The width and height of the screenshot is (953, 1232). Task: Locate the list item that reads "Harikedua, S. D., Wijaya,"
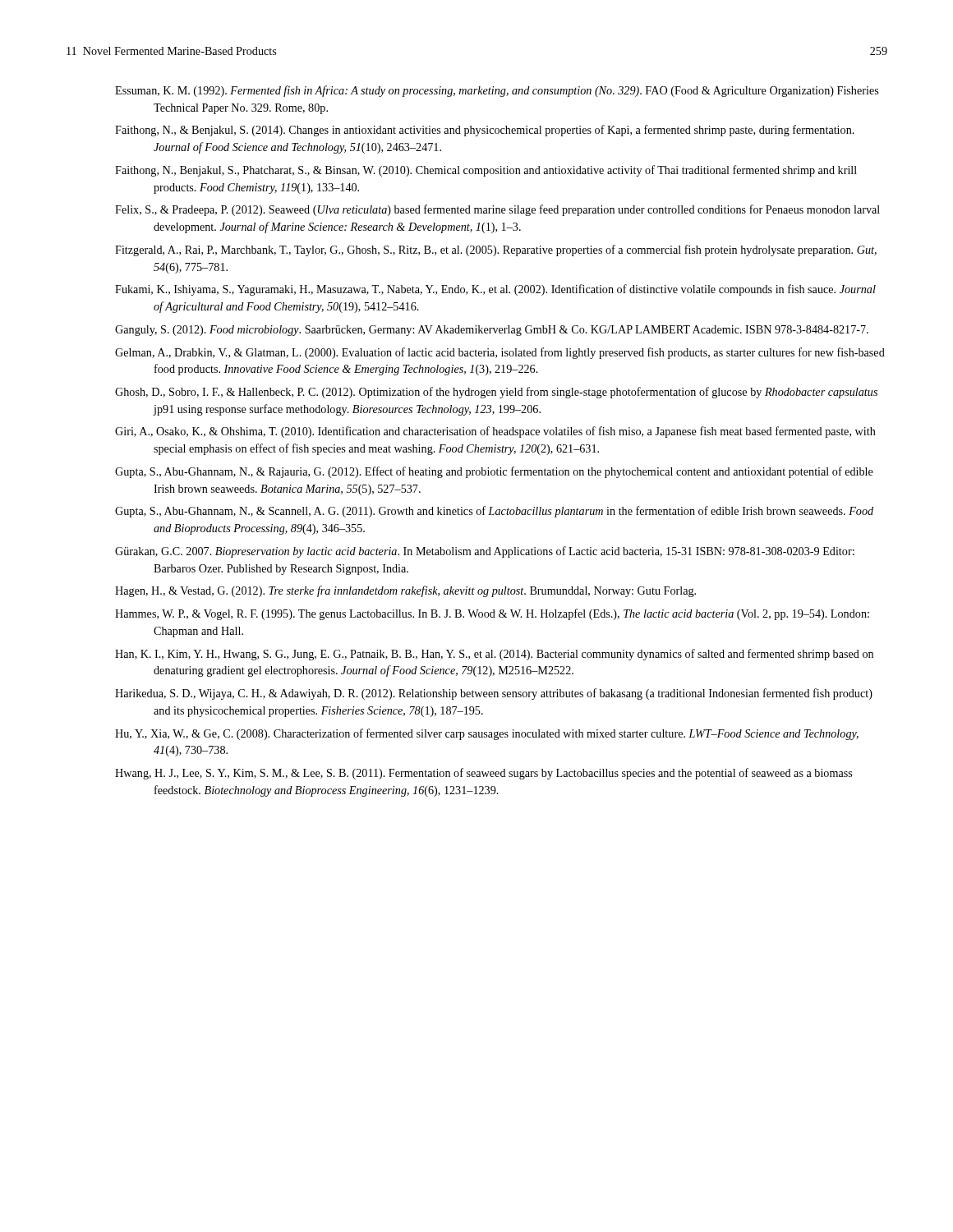494,702
